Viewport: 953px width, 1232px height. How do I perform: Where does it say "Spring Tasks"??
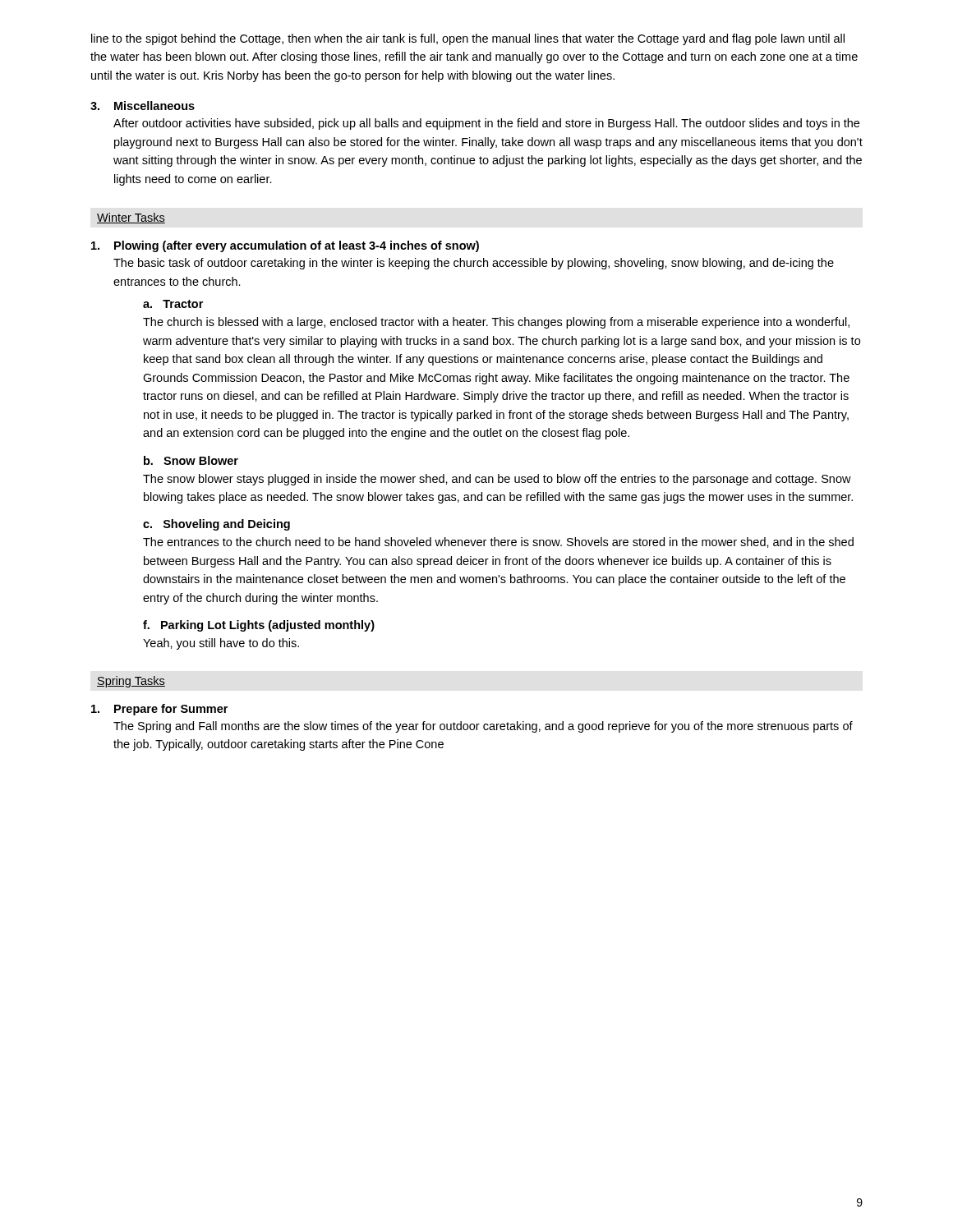click(x=131, y=681)
